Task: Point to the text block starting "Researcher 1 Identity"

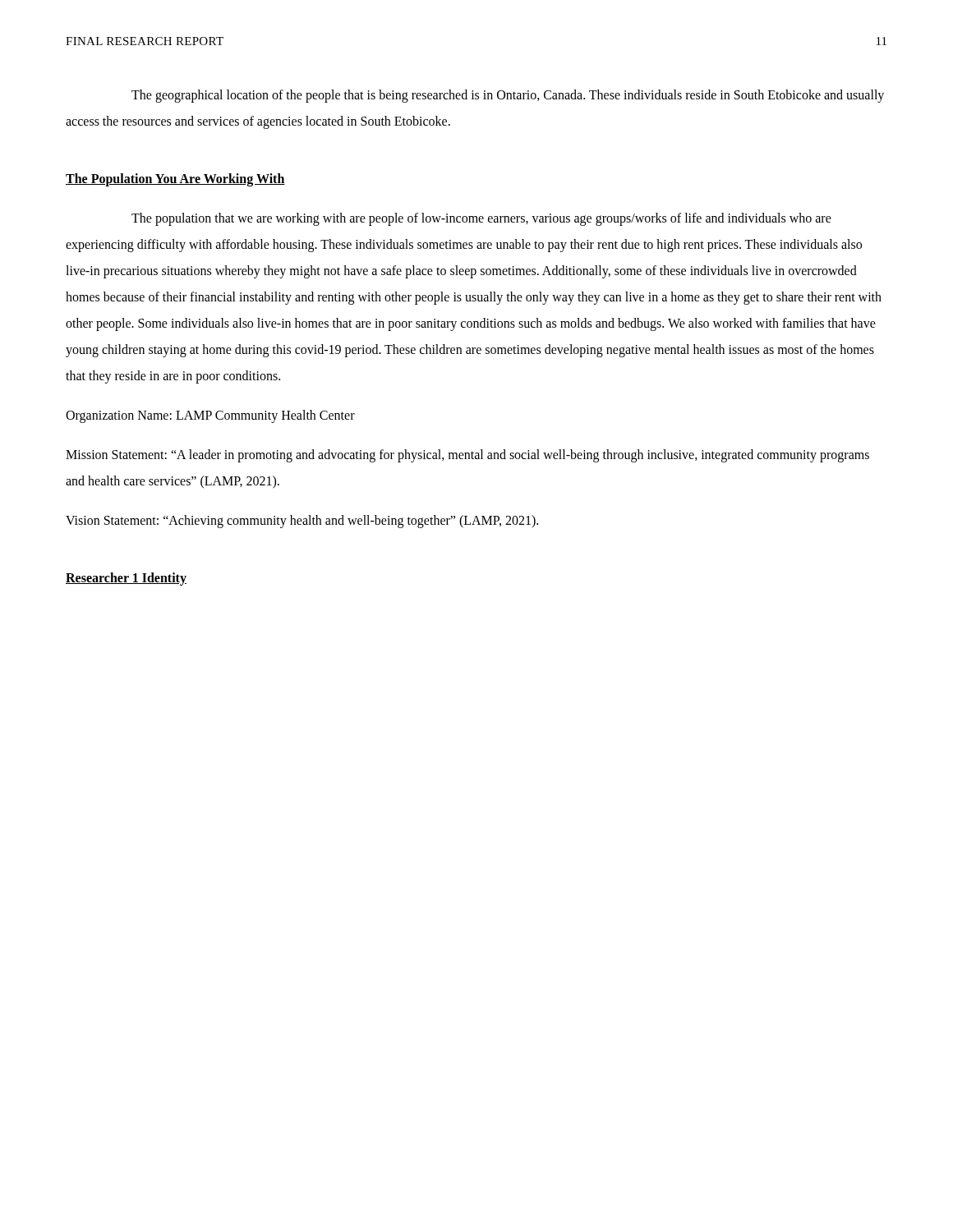Action: coord(126,578)
